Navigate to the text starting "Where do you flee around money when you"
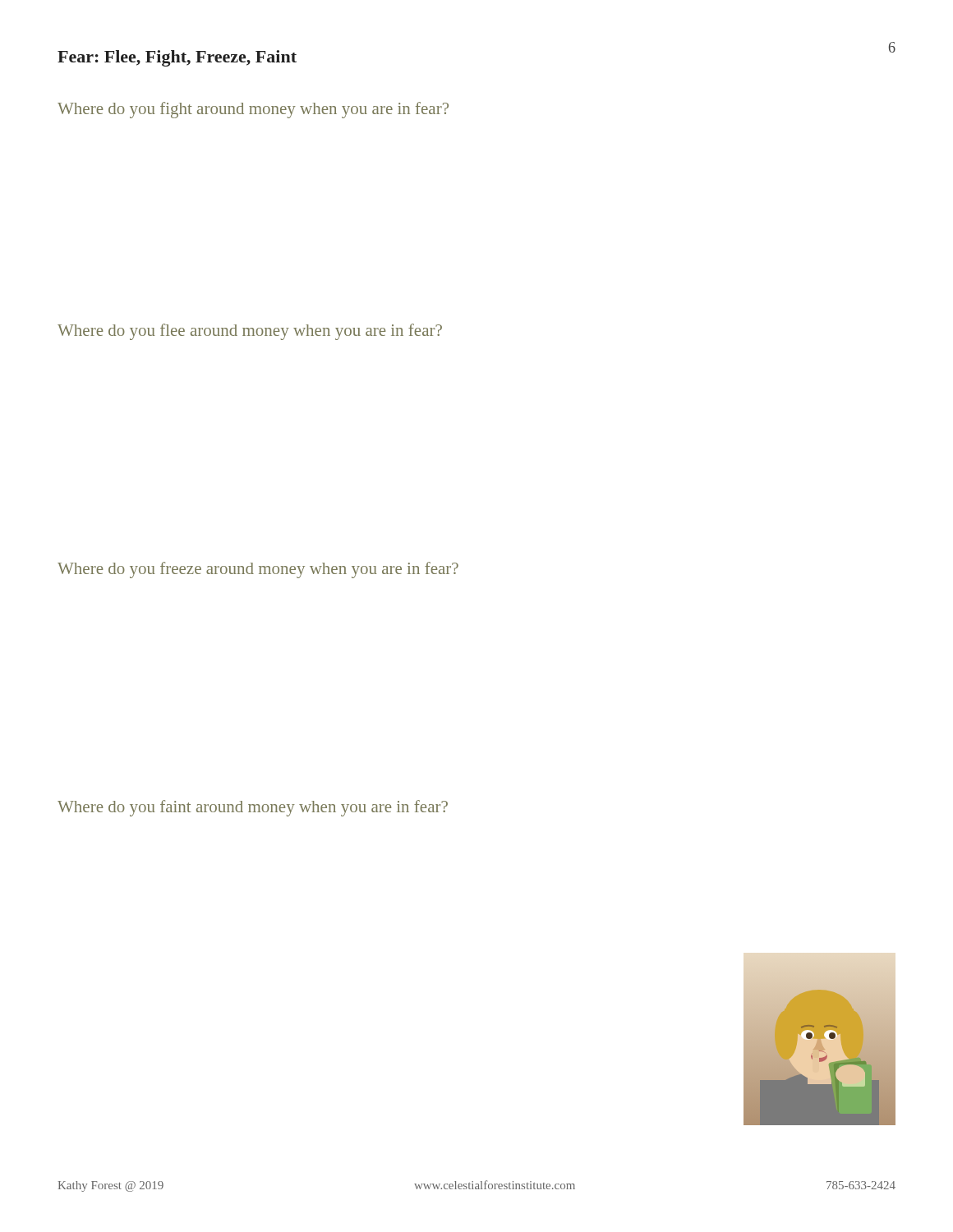 (250, 330)
